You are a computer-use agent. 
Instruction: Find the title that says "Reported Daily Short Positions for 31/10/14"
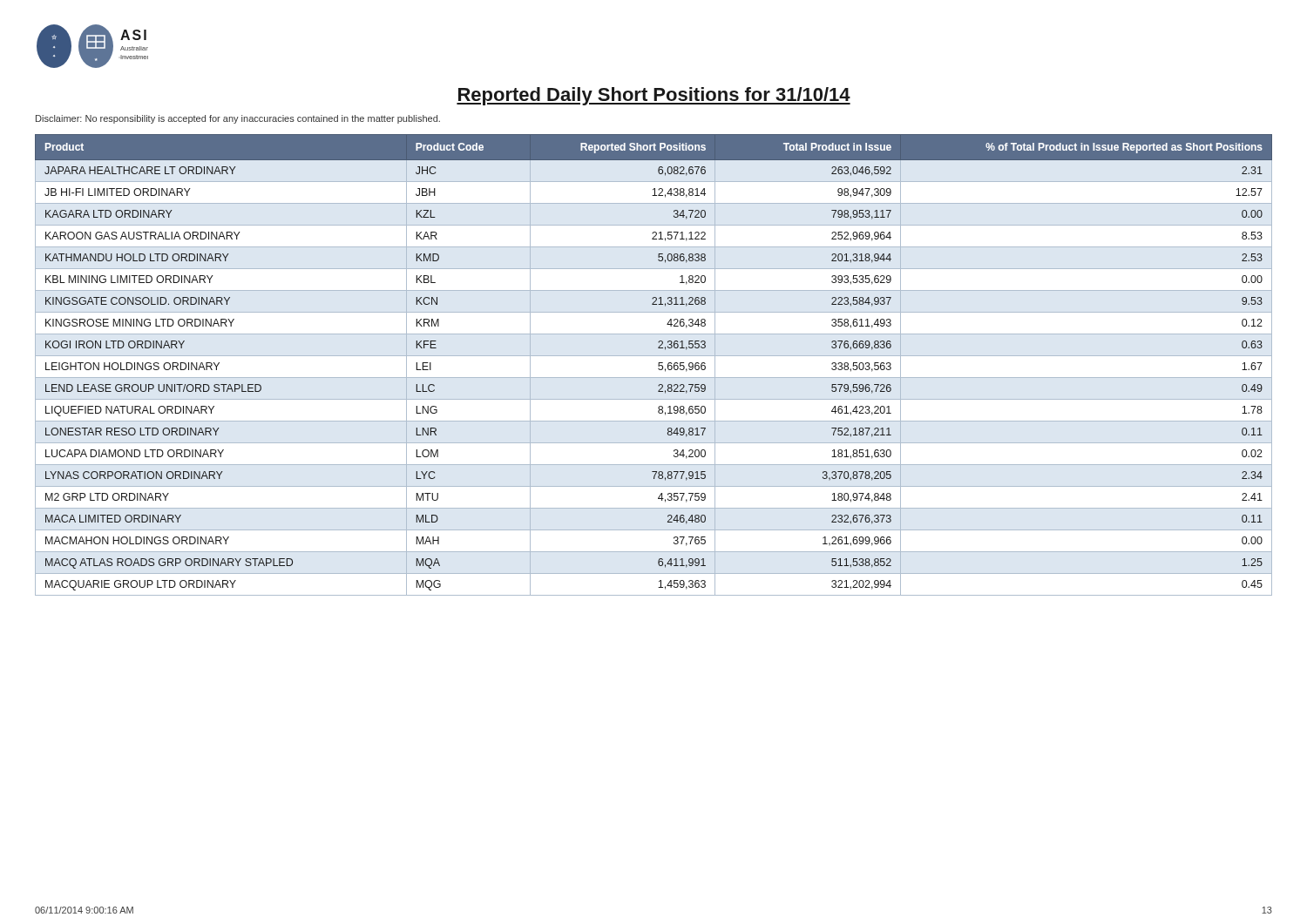(654, 94)
